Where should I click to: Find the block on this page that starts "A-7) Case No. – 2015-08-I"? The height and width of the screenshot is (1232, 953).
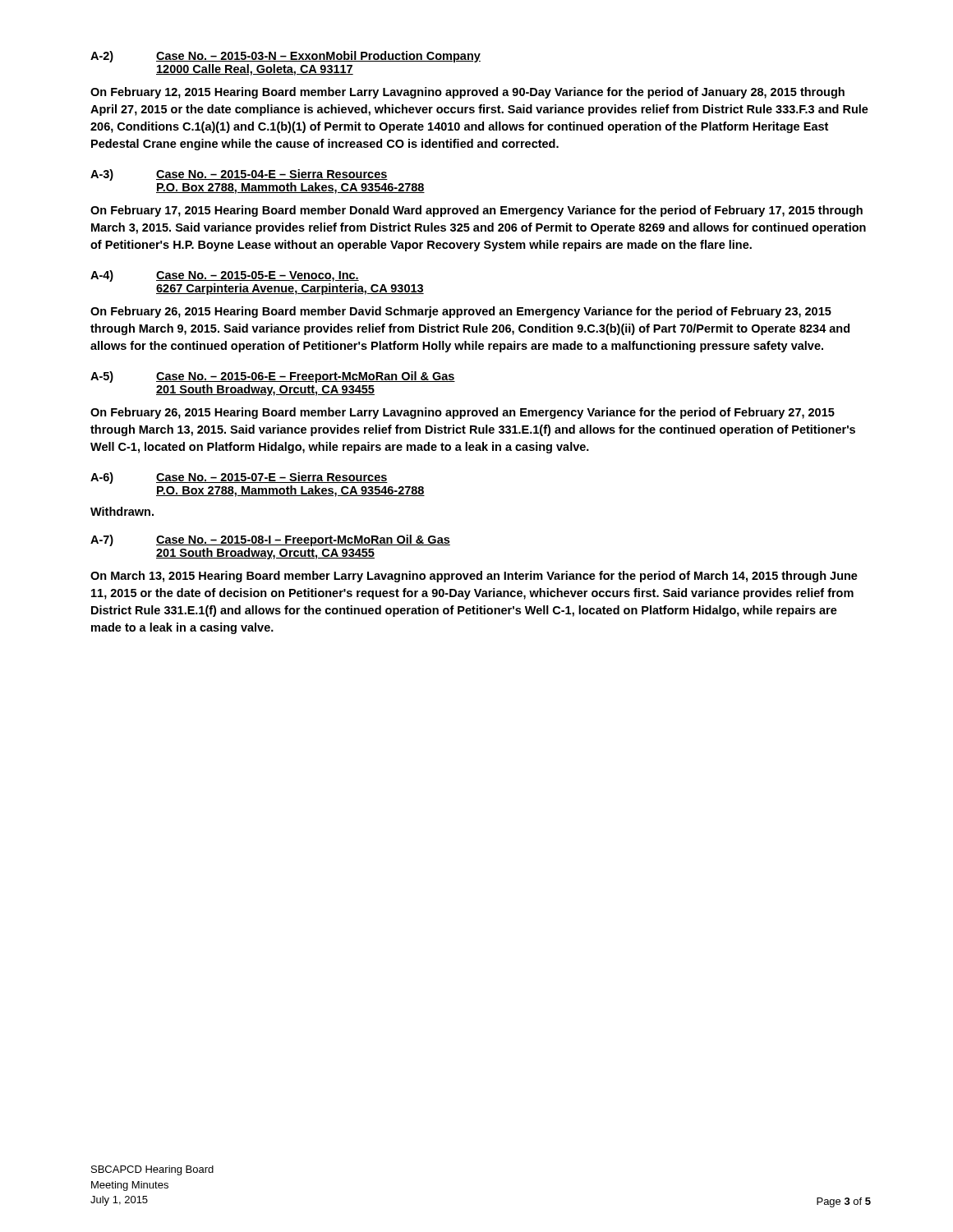pos(270,540)
